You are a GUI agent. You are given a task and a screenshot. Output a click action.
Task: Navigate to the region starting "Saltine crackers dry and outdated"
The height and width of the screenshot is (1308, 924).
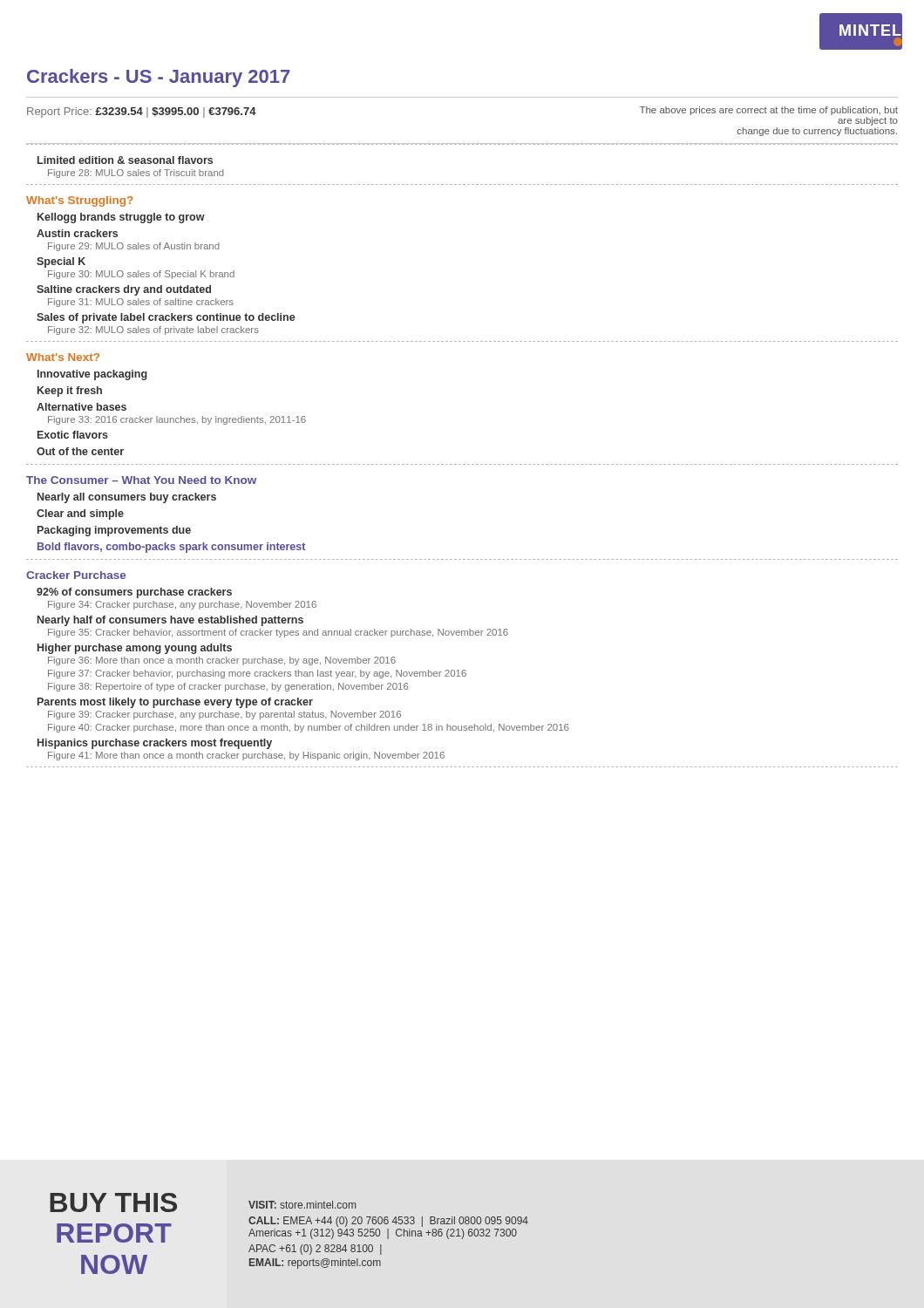pyautogui.click(x=124, y=290)
